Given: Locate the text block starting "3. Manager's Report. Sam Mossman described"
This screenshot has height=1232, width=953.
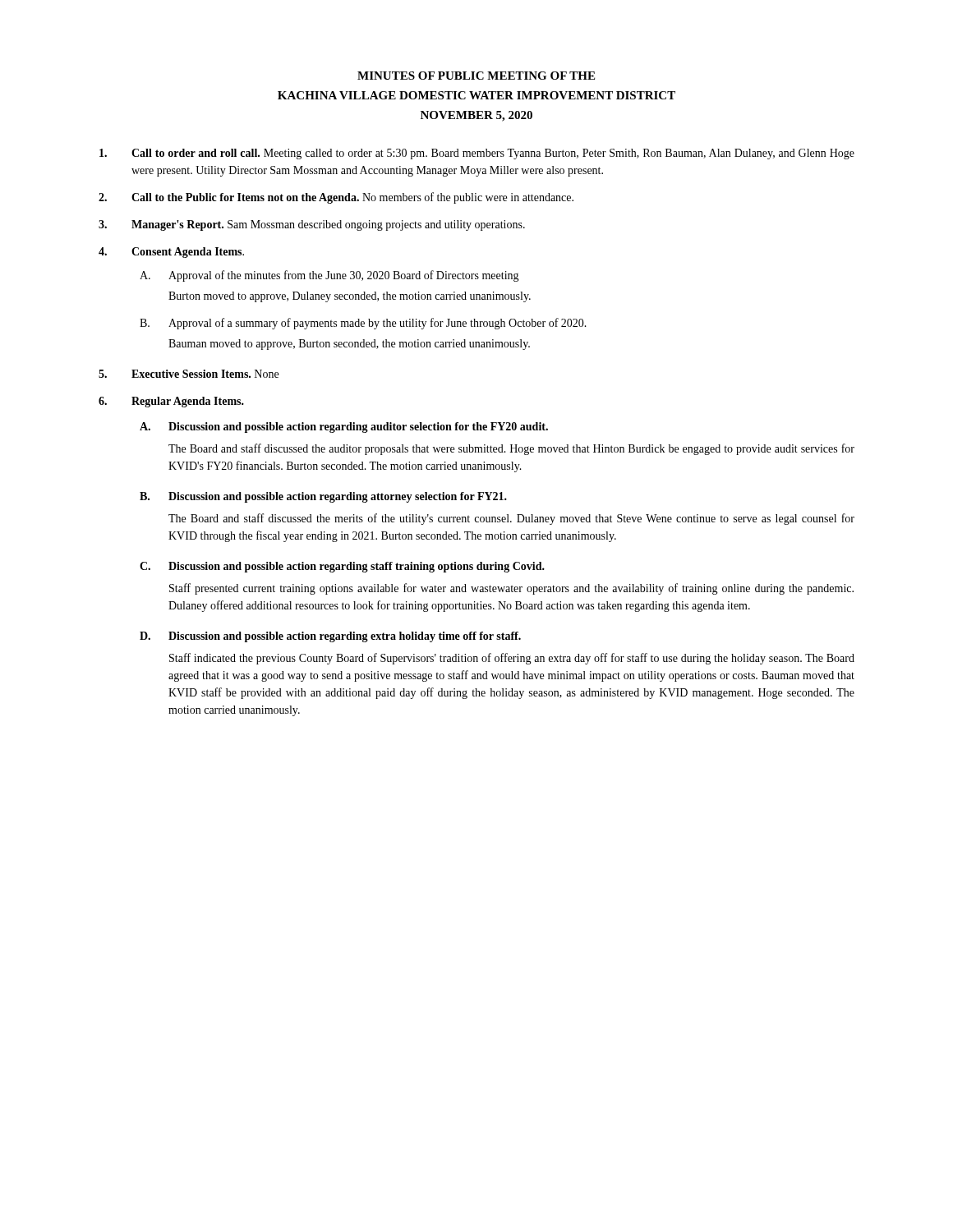Looking at the screenshot, I should click(x=312, y=225).
